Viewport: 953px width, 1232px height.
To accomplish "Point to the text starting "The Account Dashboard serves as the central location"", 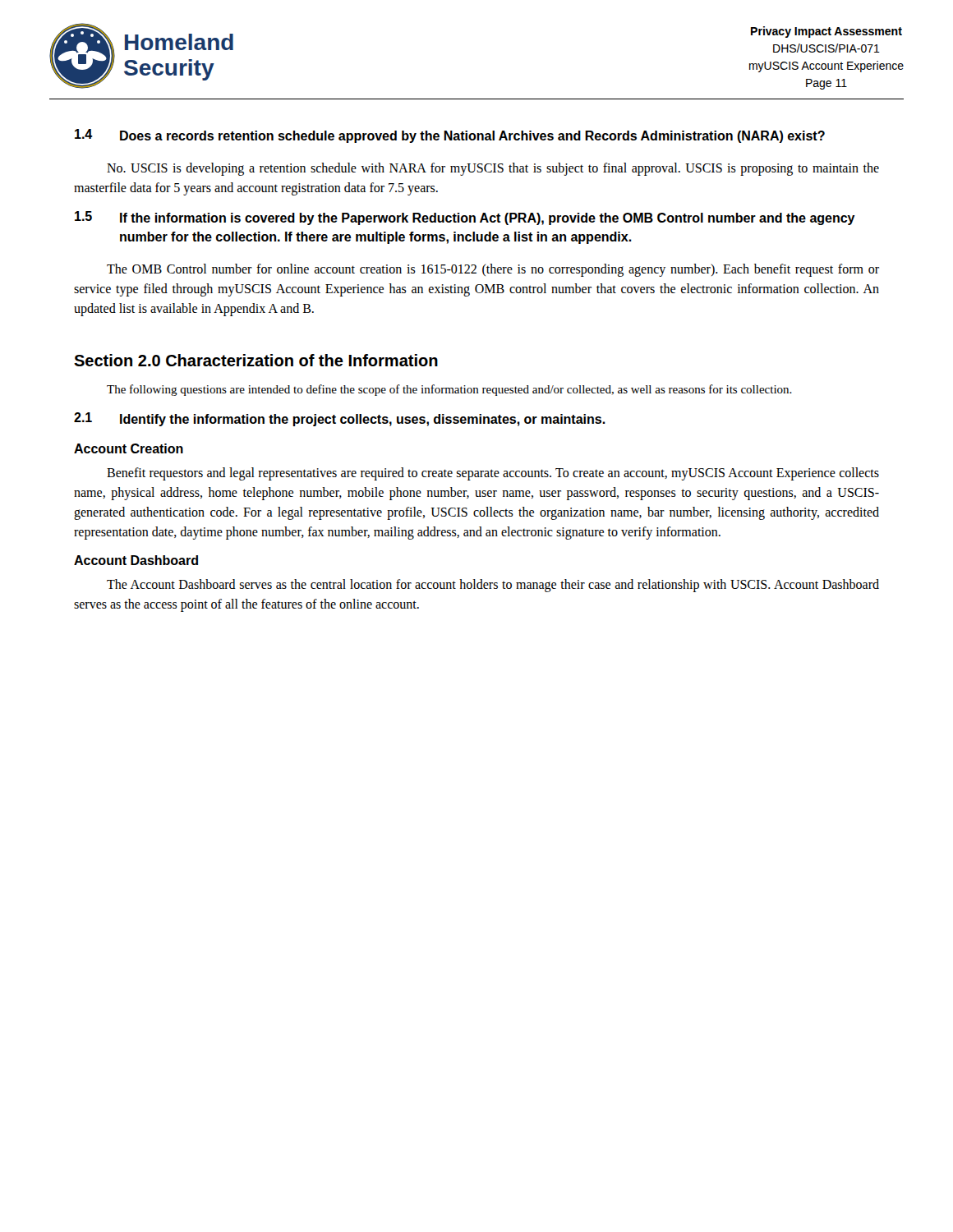I will (476, 594).
